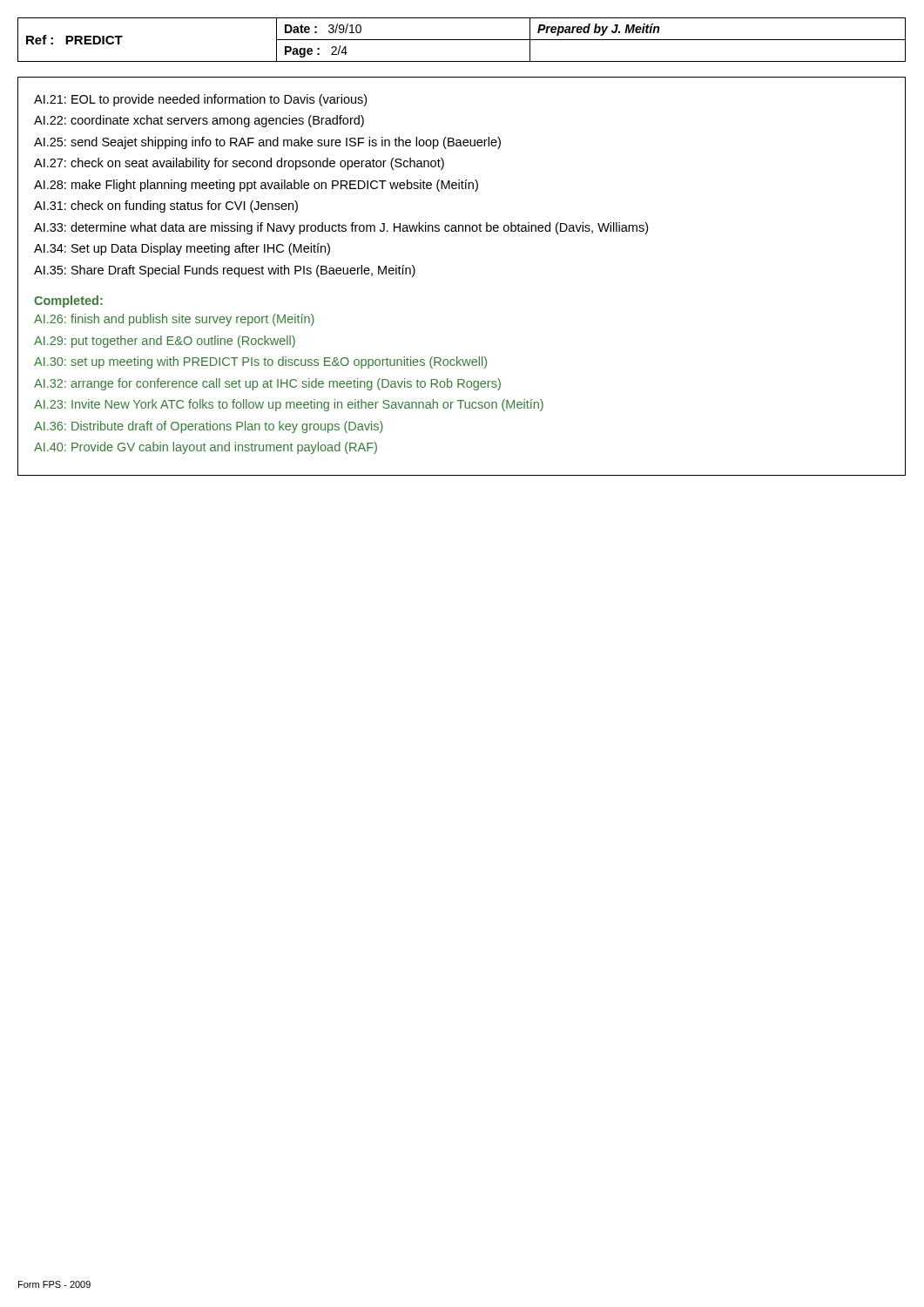Find a section header
Screen dimensions: 1307x924
click(x=69, y=301)
